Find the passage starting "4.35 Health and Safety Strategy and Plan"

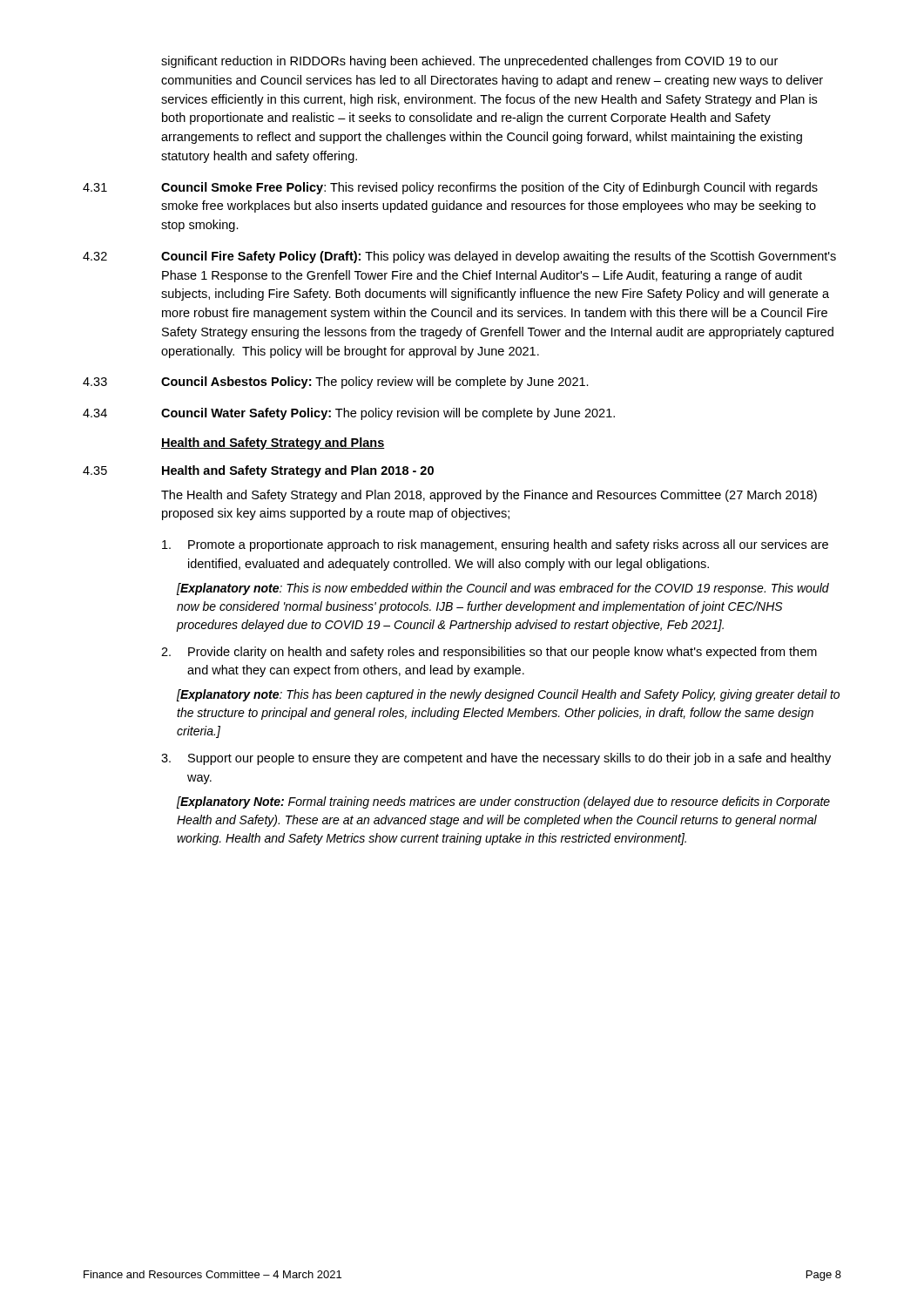pos(258,471)
